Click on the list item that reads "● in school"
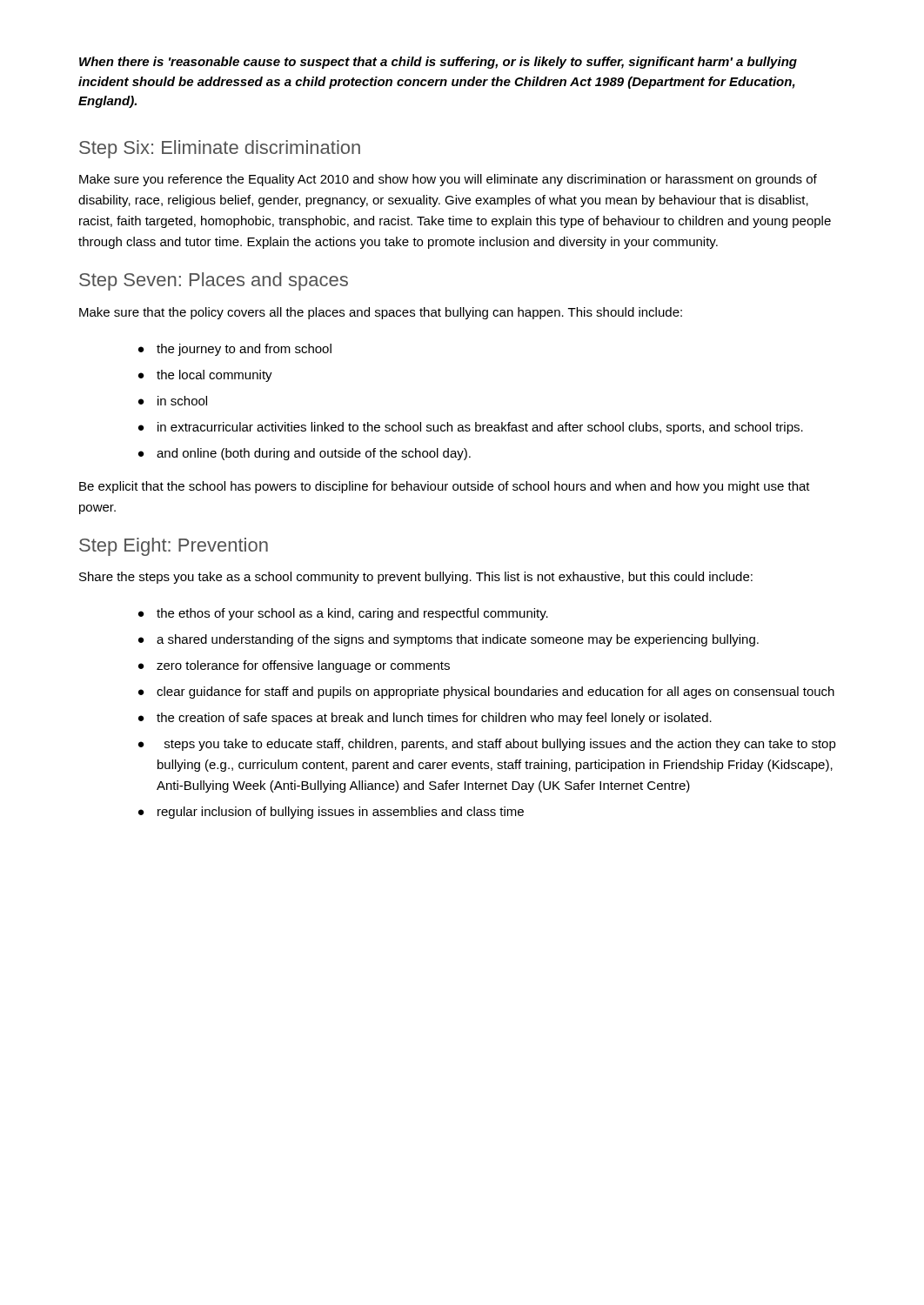The height and width of the screenshot is (1305, 924). click(169, 401)
